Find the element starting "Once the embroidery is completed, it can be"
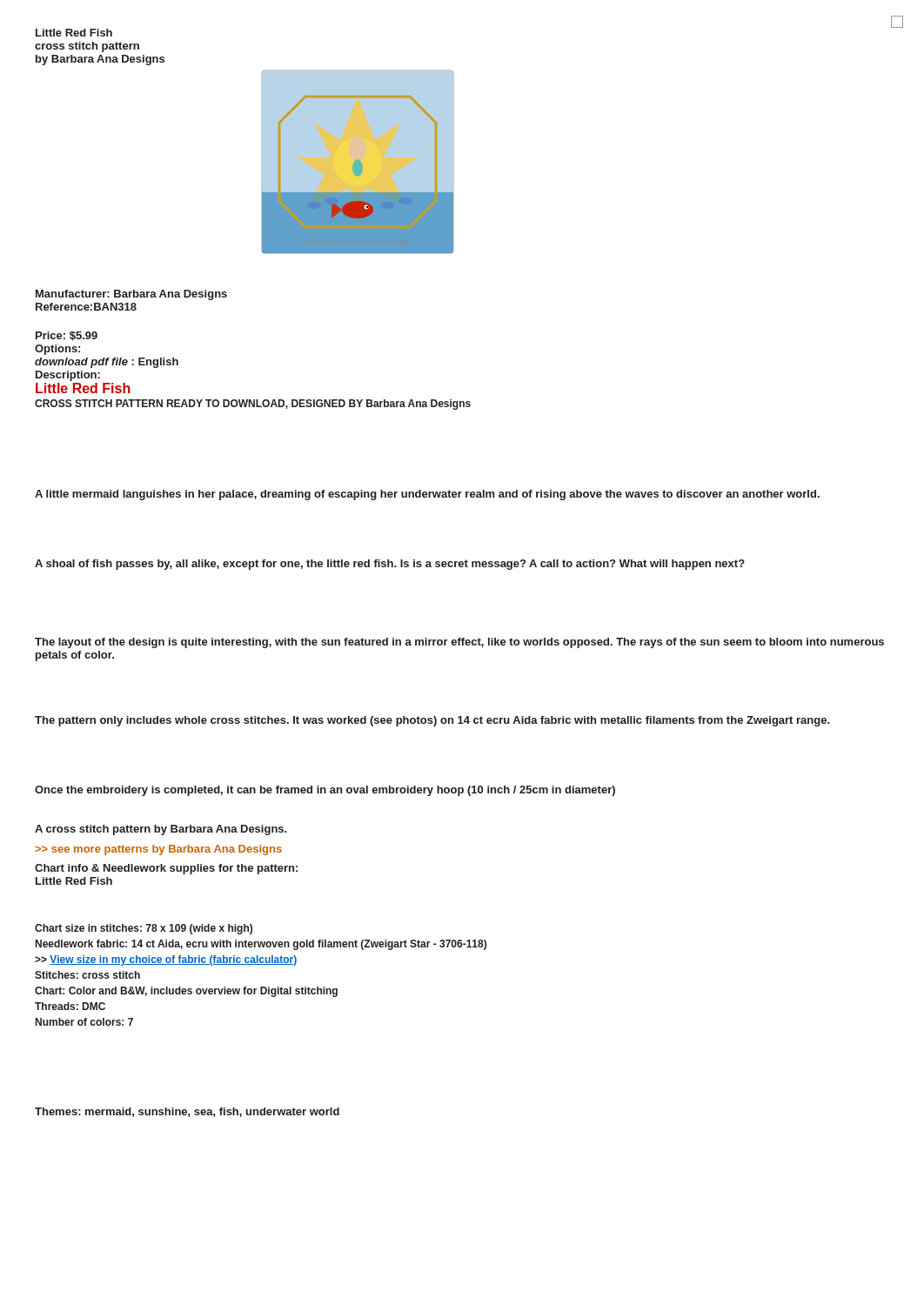This screenshot has height=1305, width=924. (325, 790)
